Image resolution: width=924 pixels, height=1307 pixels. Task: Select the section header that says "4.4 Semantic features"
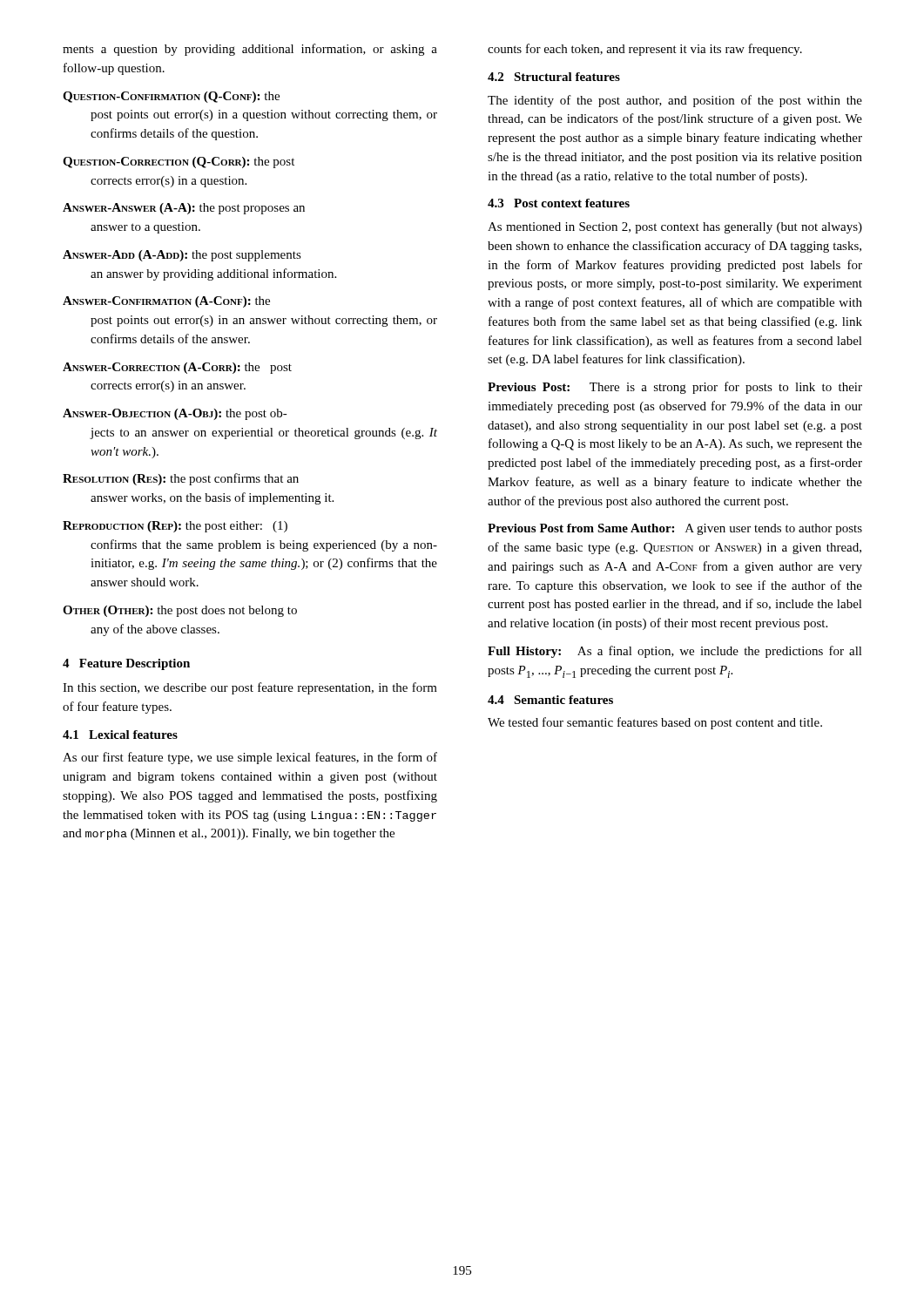click(551, 699)
